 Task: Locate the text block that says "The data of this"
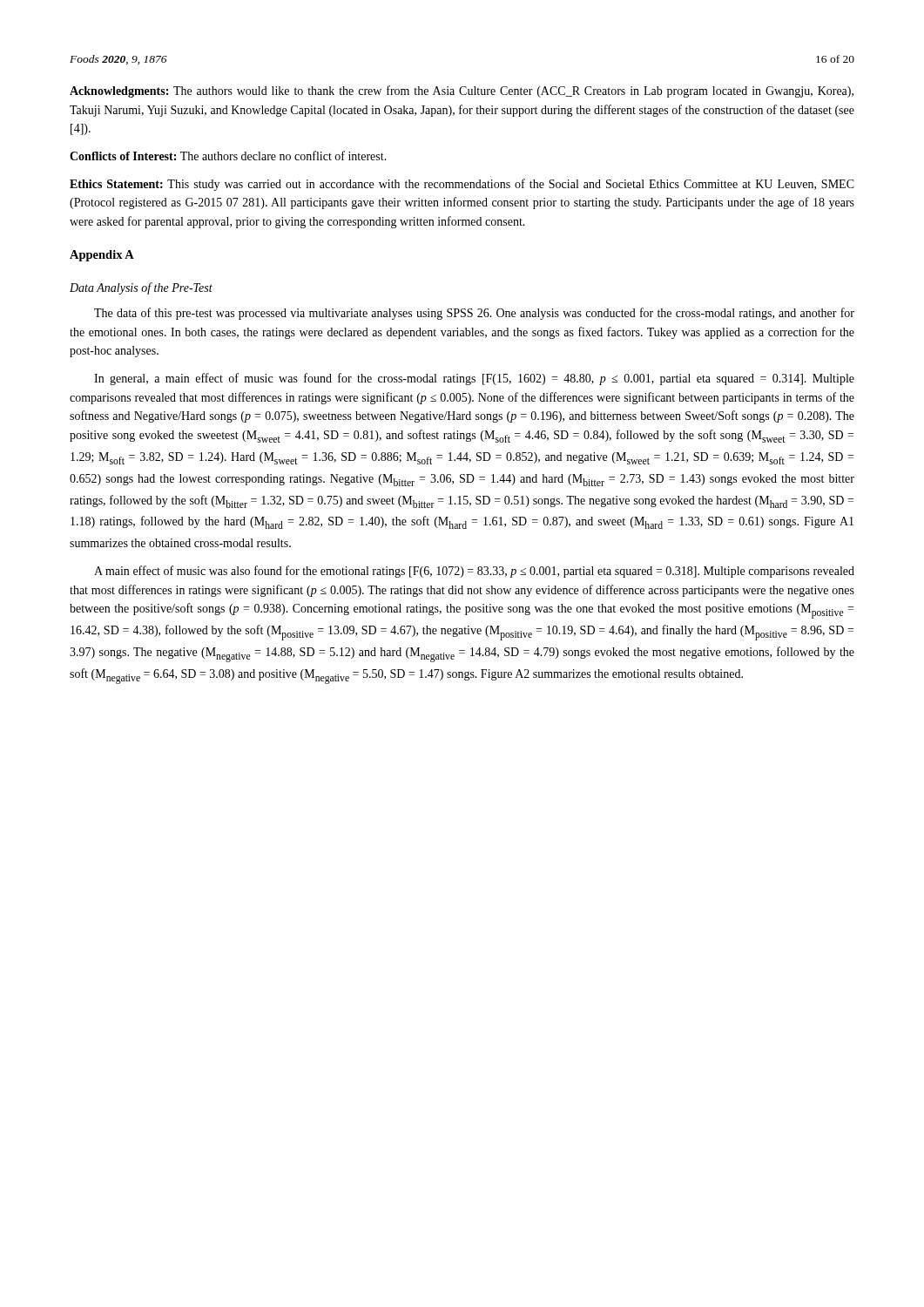click(x=462, y=332)
